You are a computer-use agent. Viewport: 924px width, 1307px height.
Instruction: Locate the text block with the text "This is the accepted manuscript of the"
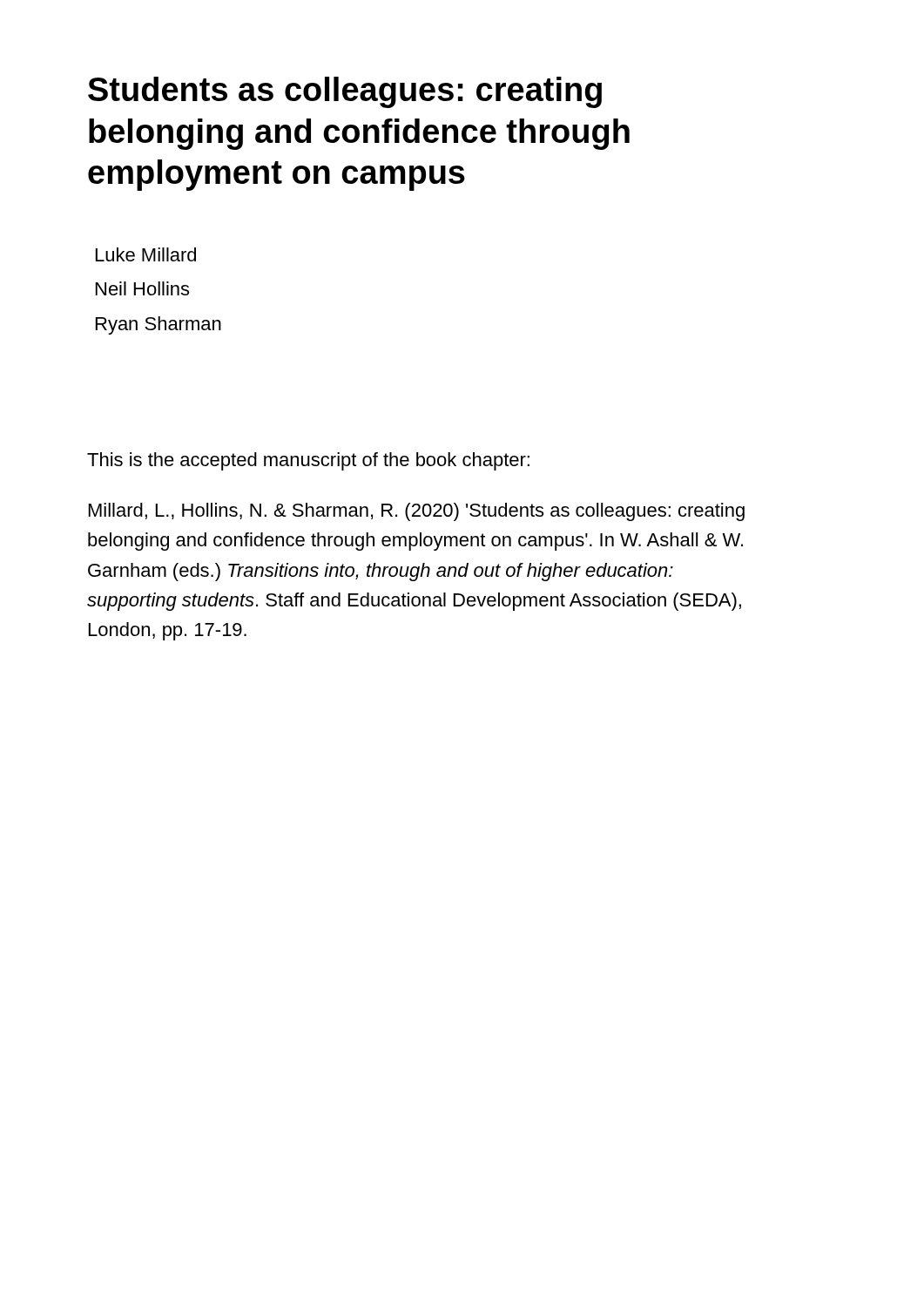309,460
